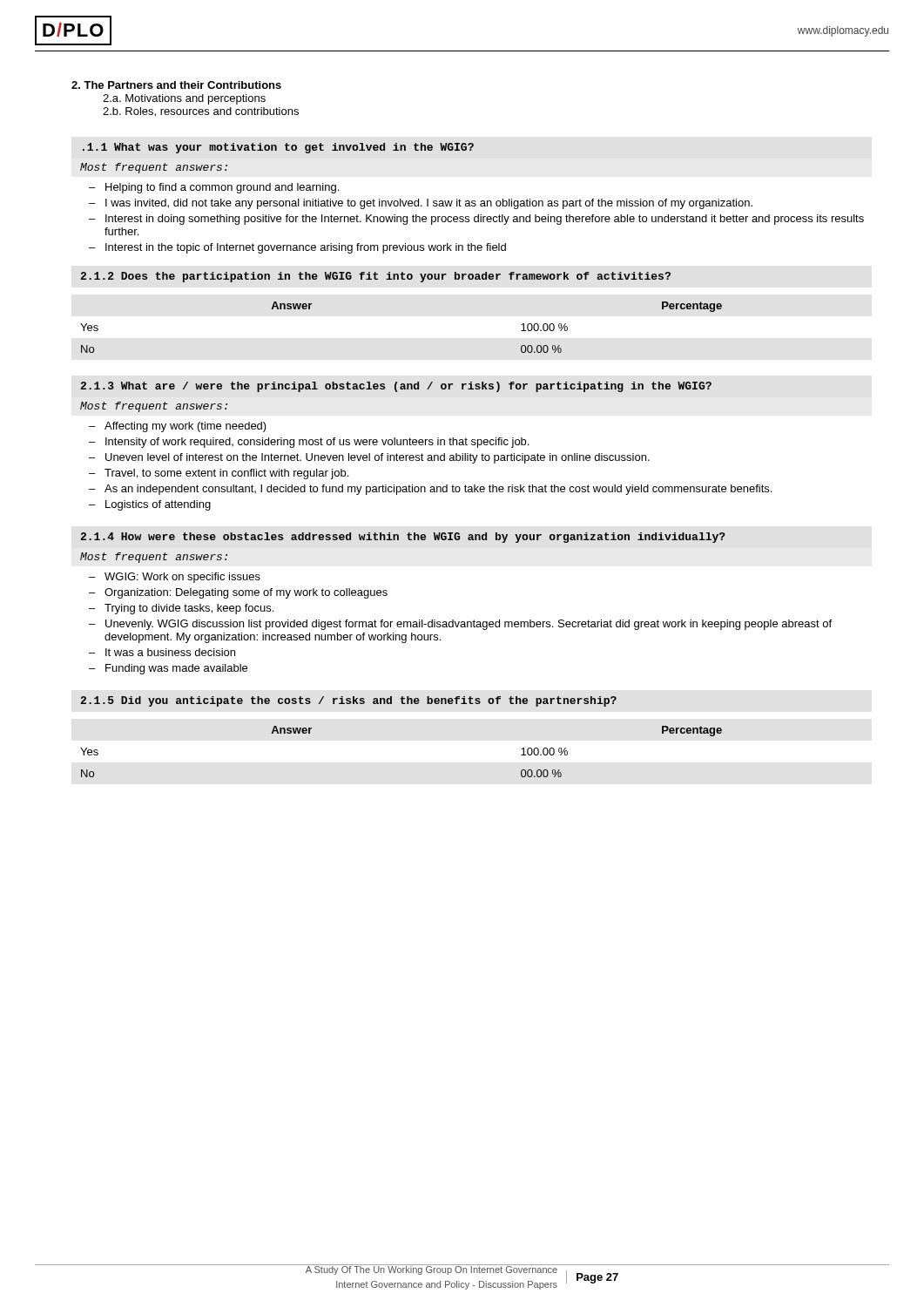
Task: Locate the section header that opens with "2. The Partners"
Action: (x=176, y=85)
